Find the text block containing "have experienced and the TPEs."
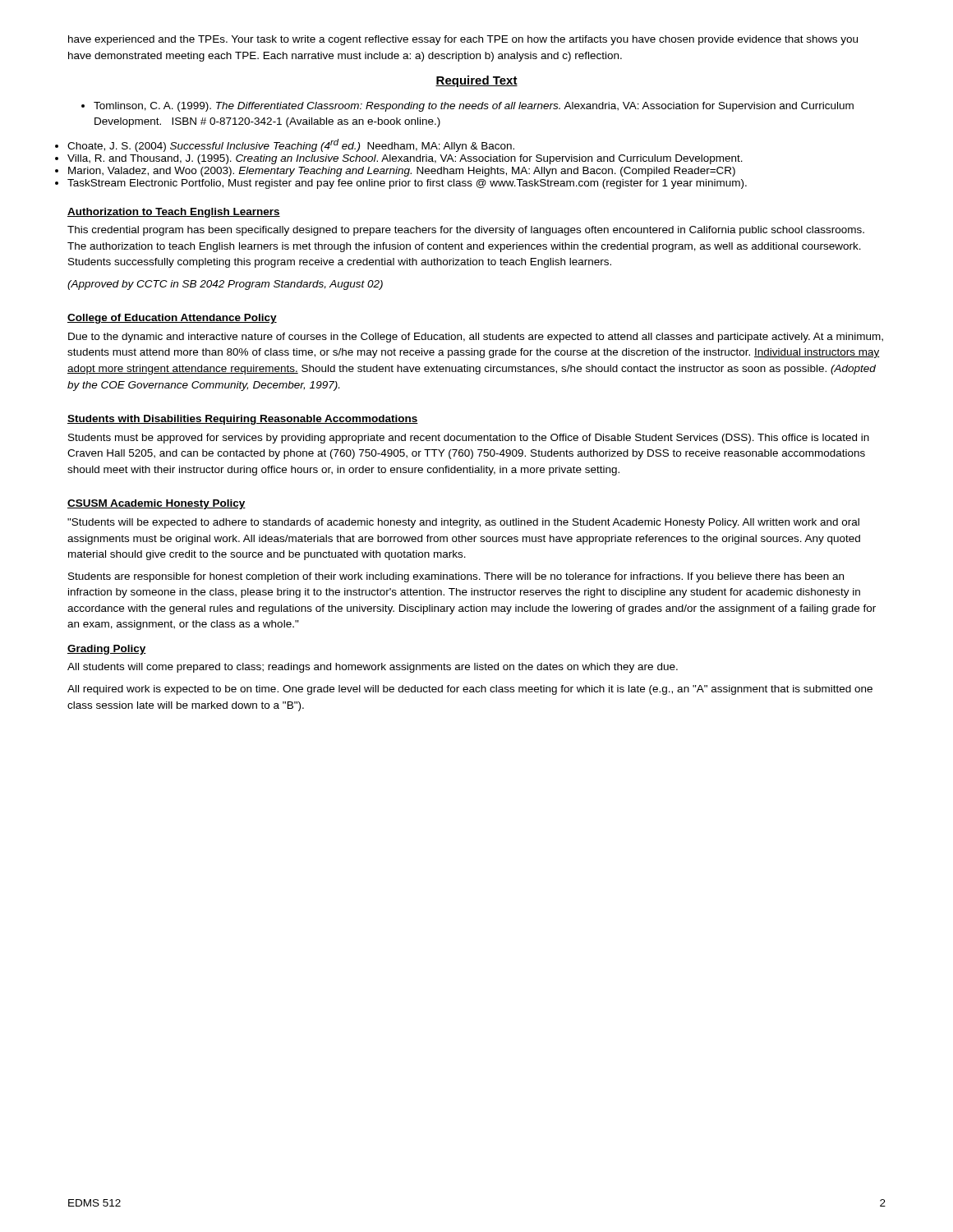 click(x=476, y=47)
